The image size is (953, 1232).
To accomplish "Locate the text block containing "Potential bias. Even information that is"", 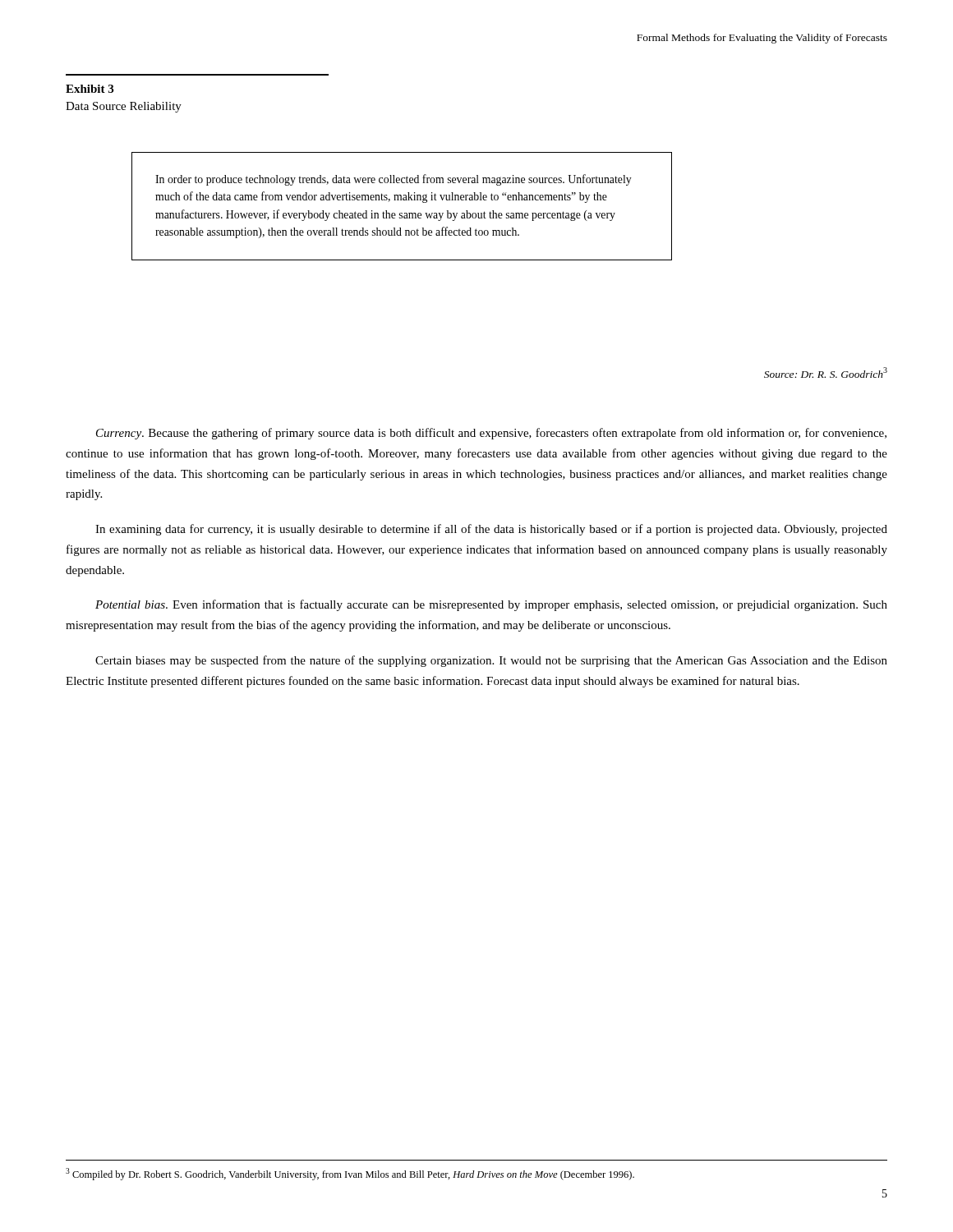I will pyautogui.click(x=476, y=615).
